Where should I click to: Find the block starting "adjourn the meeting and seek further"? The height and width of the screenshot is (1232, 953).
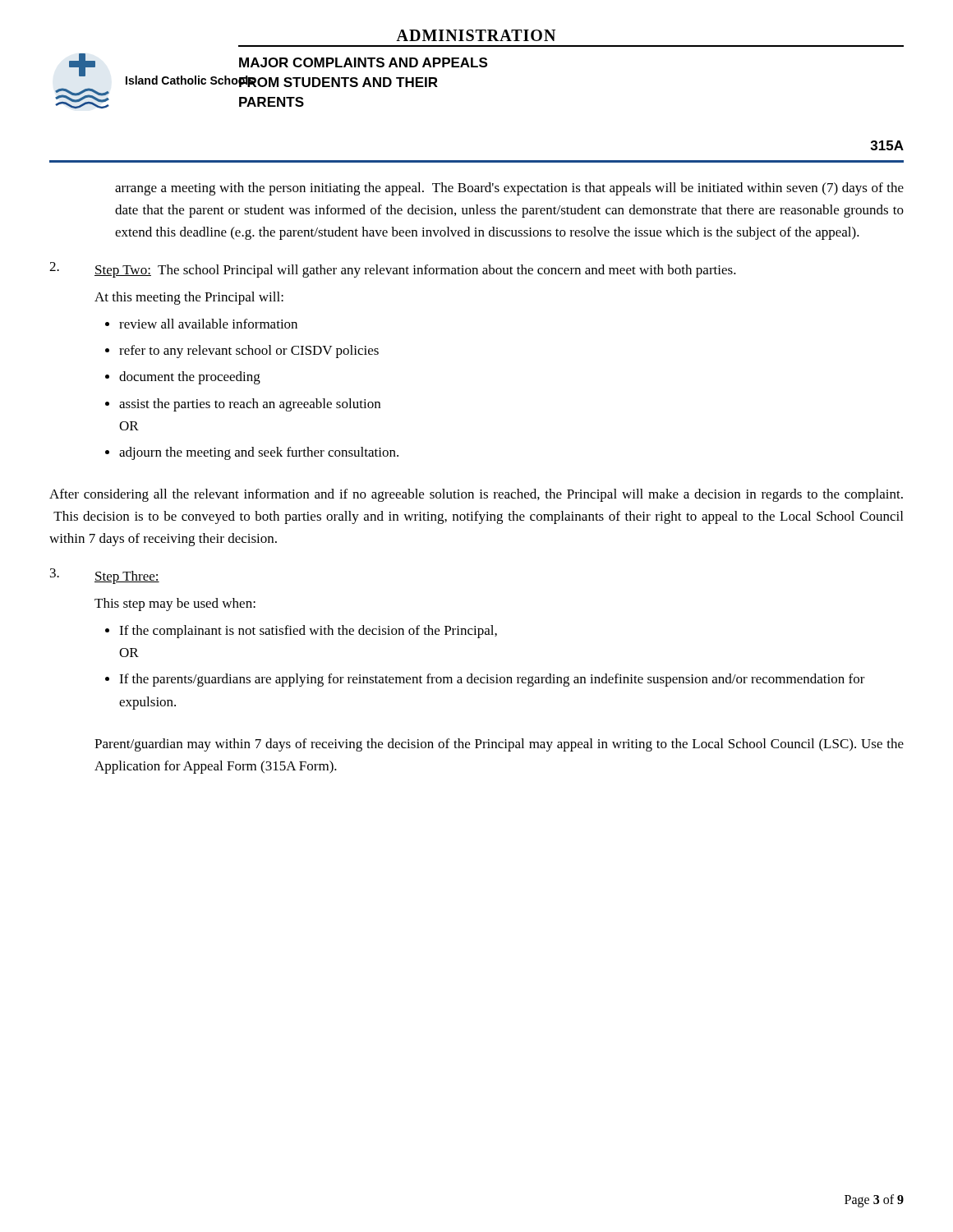(259, 452)
